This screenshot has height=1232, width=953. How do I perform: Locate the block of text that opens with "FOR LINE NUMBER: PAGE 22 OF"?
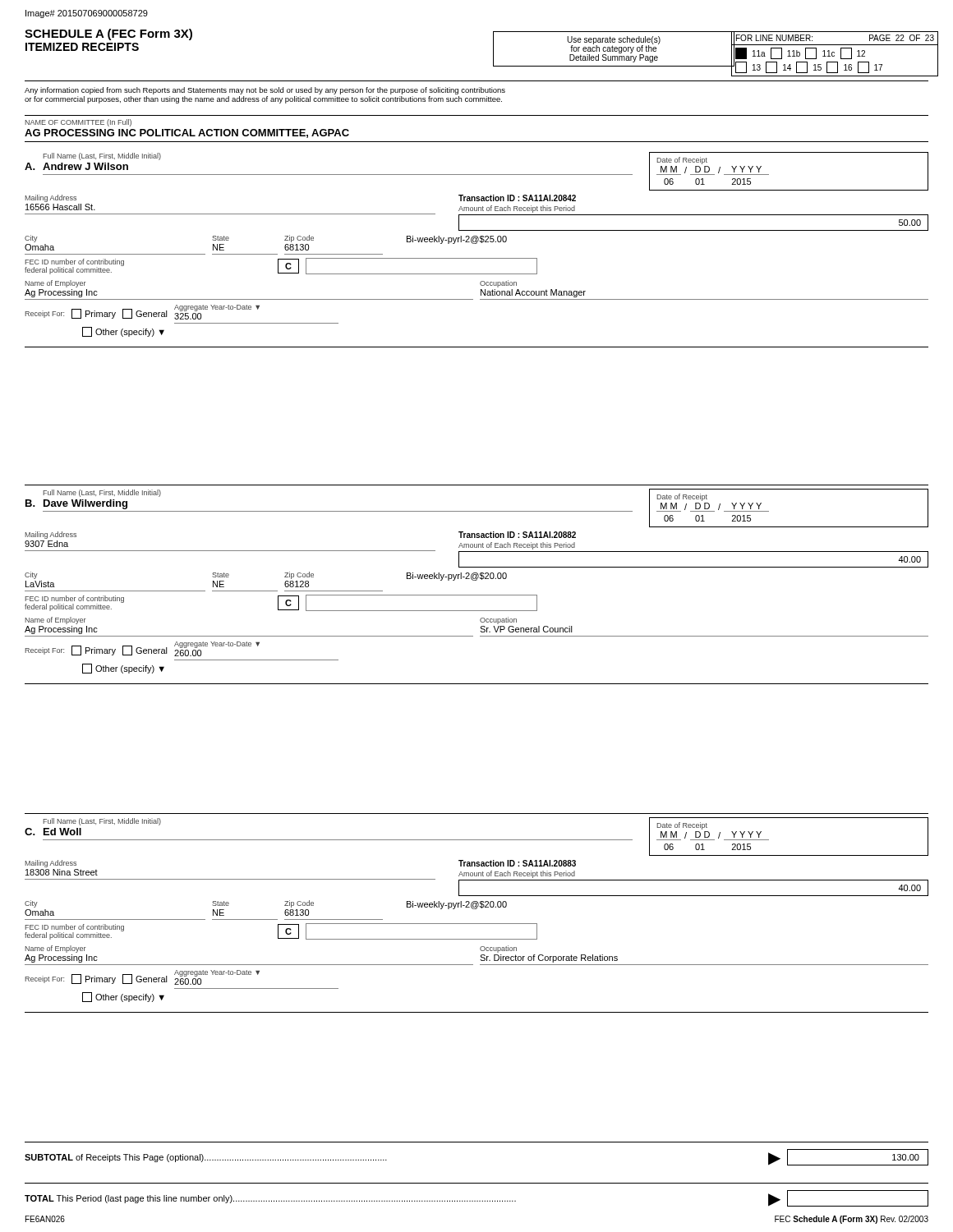tap(835, 54)
